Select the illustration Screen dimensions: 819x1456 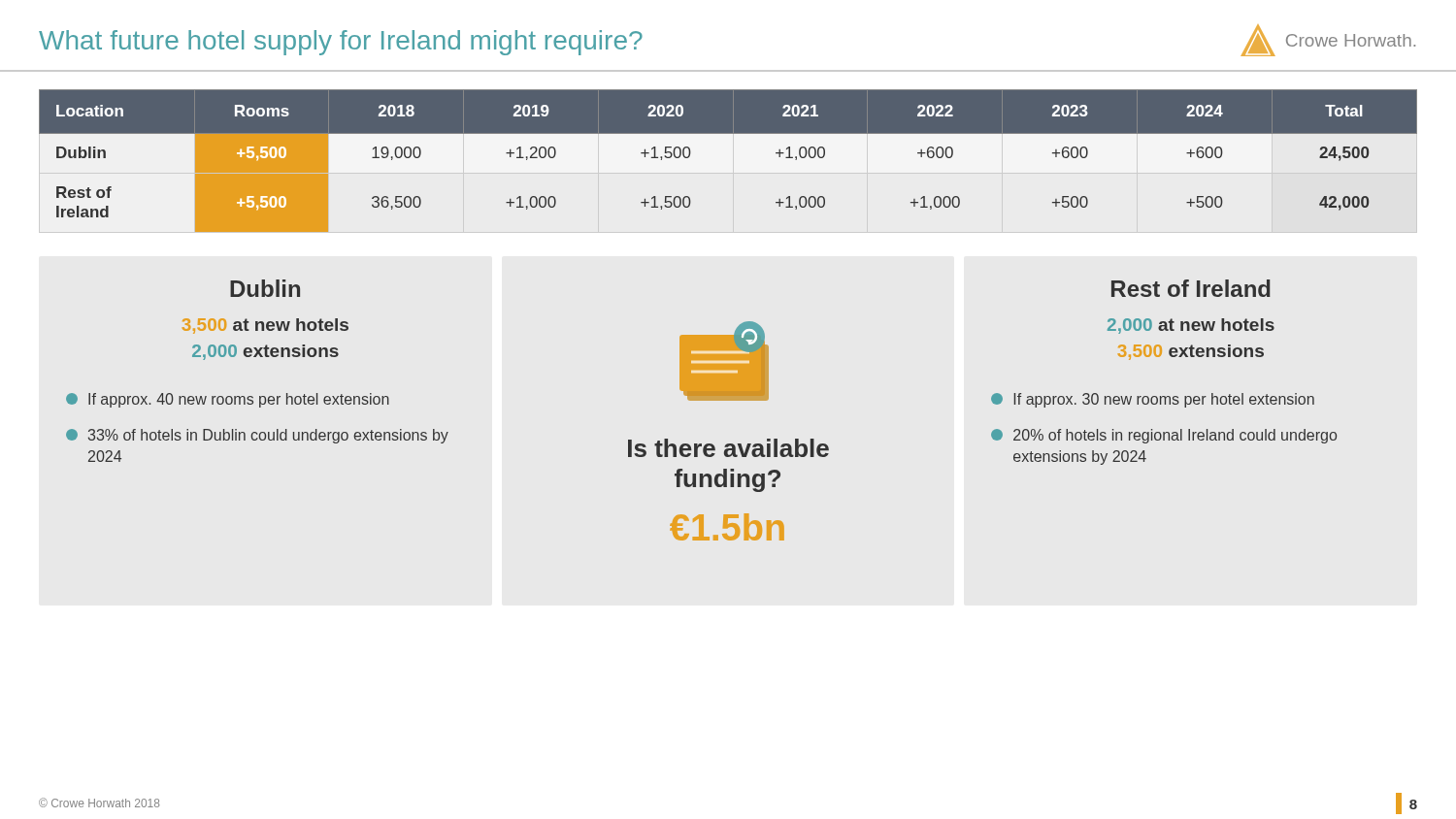click(x=728, y=365)
